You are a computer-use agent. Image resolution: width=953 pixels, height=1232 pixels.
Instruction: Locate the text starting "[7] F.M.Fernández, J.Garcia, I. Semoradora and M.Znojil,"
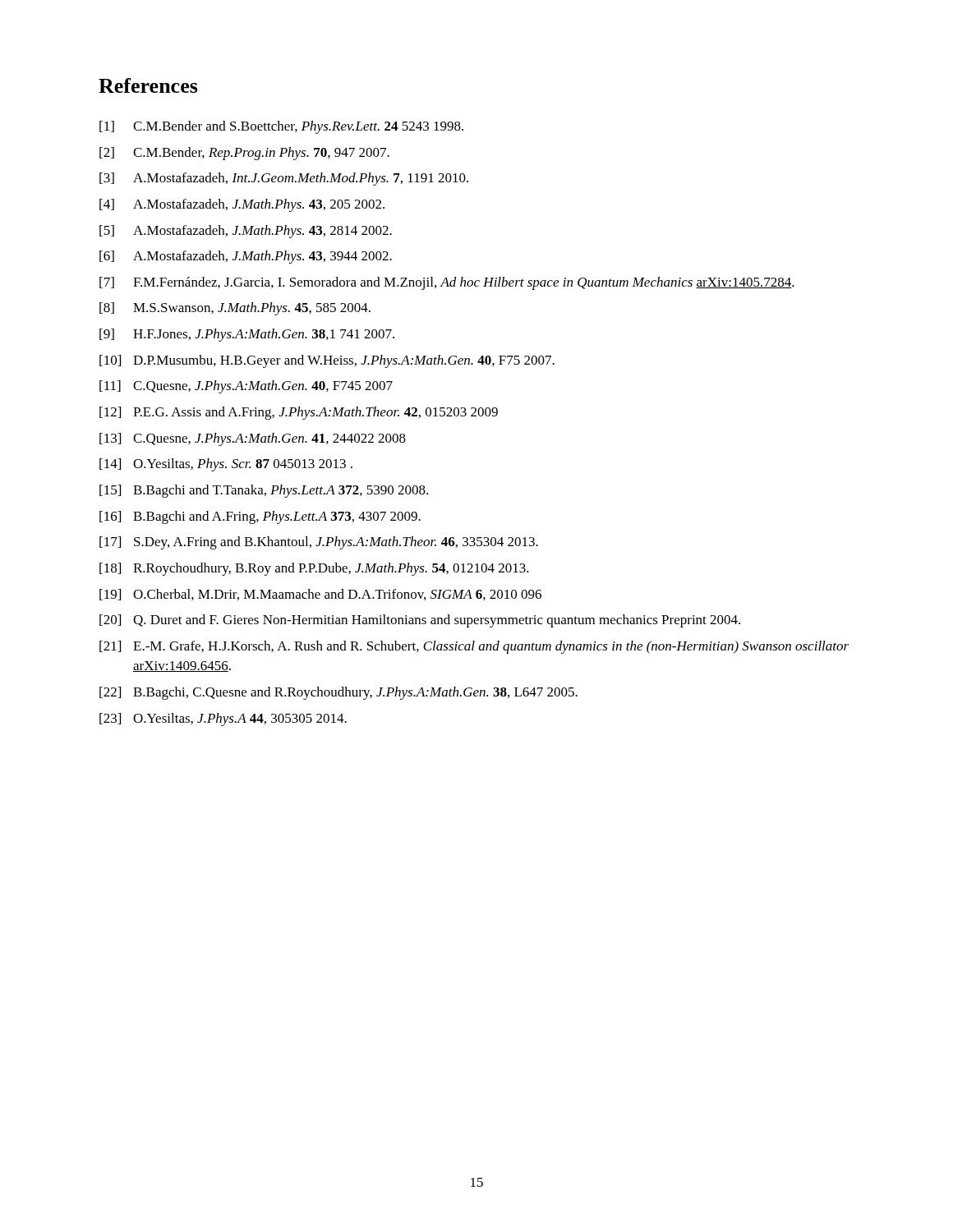476,283
